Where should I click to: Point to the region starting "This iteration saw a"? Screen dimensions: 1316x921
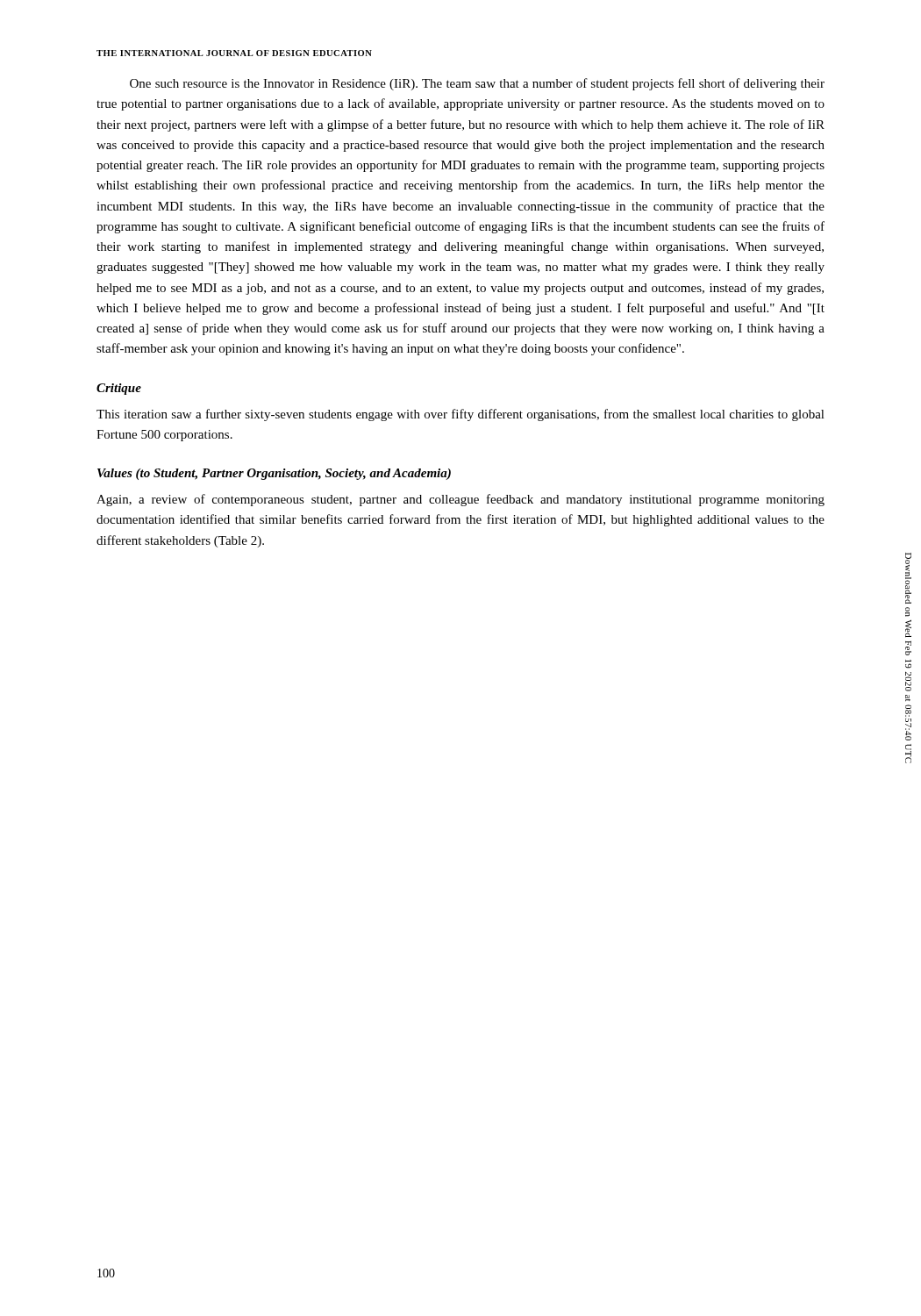click(x=460, y=424)
